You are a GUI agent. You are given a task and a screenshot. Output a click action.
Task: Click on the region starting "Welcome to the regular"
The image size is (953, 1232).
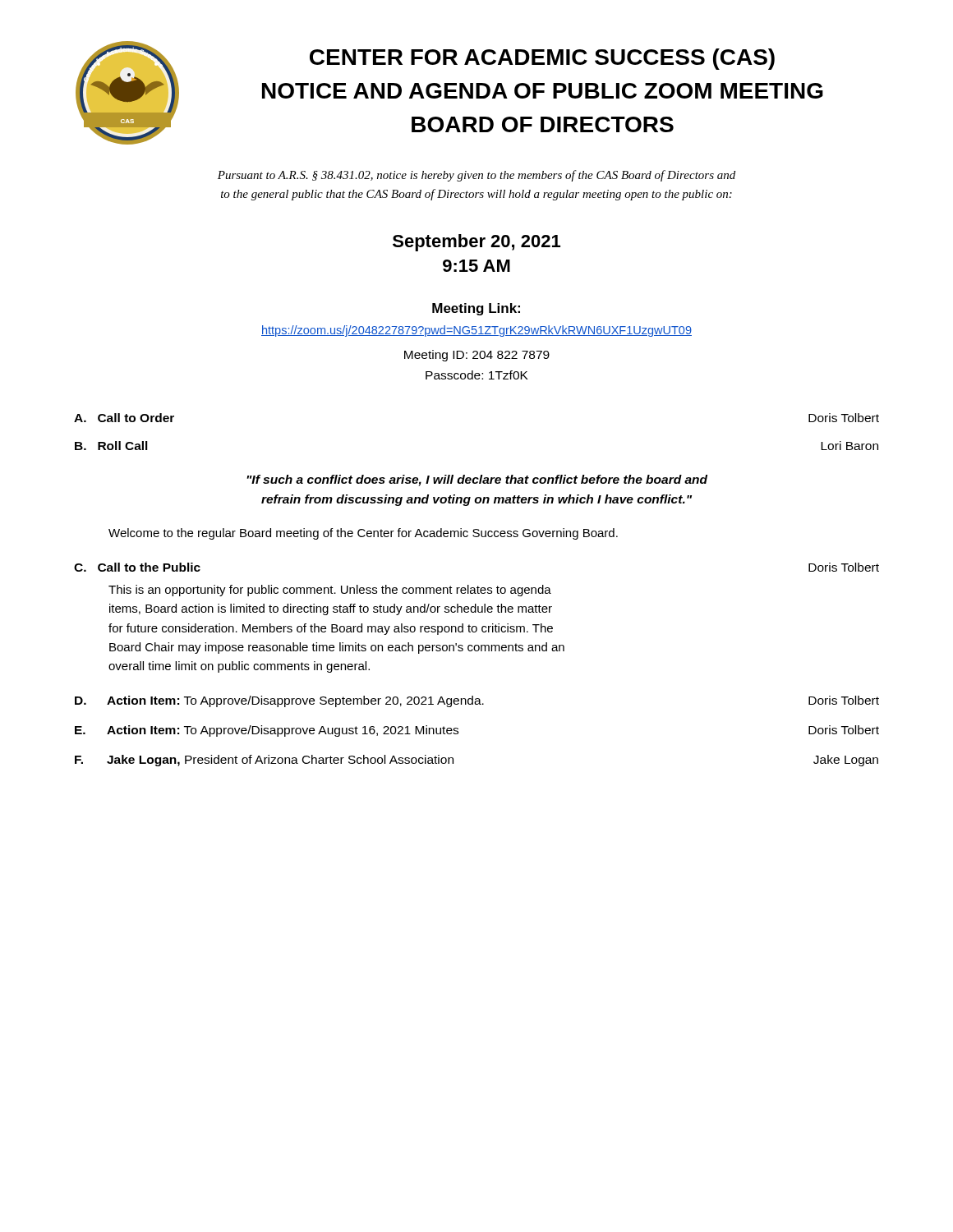363,532
